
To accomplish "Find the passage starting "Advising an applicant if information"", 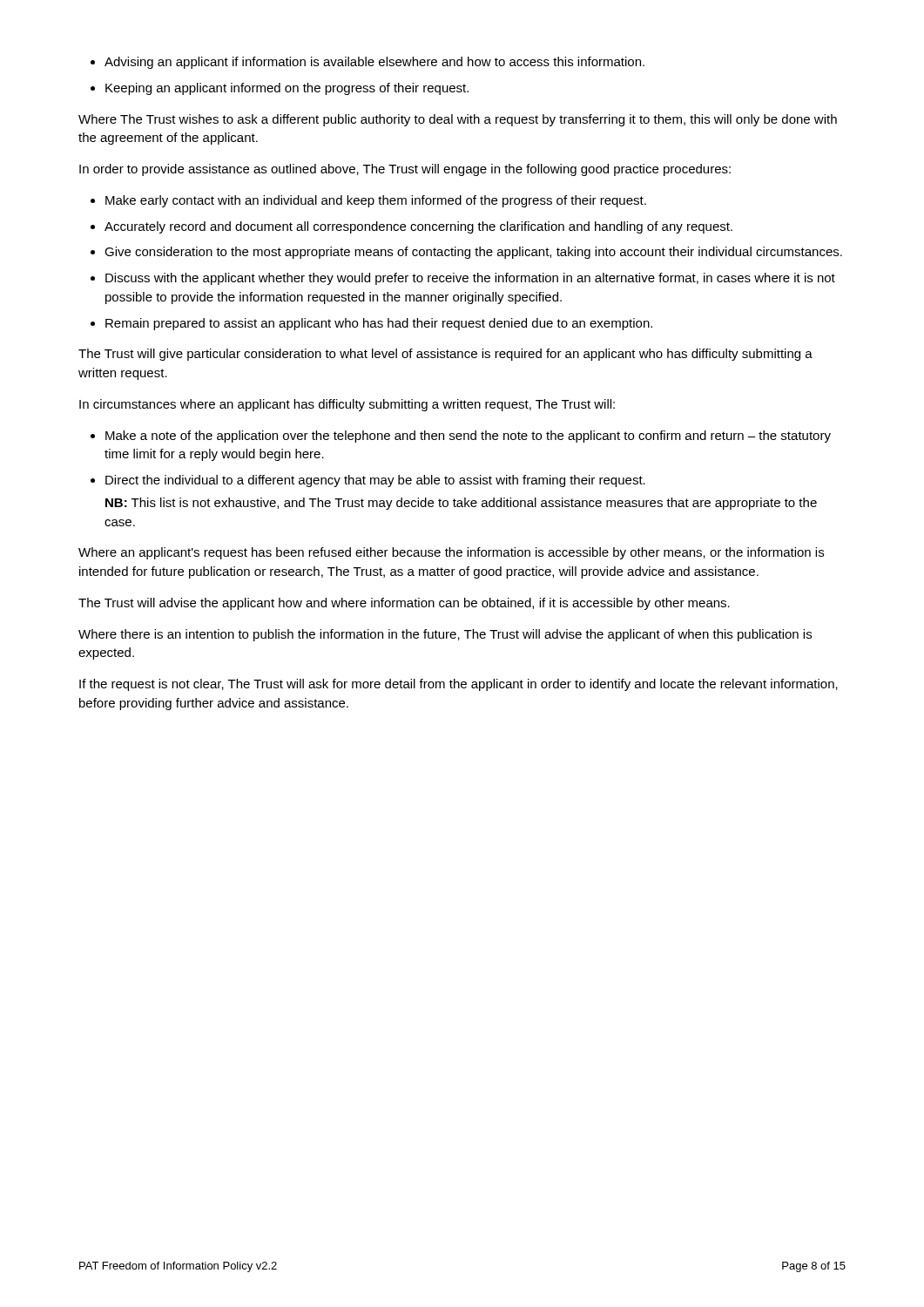I will pyautogui.click(x=462, y=75).
